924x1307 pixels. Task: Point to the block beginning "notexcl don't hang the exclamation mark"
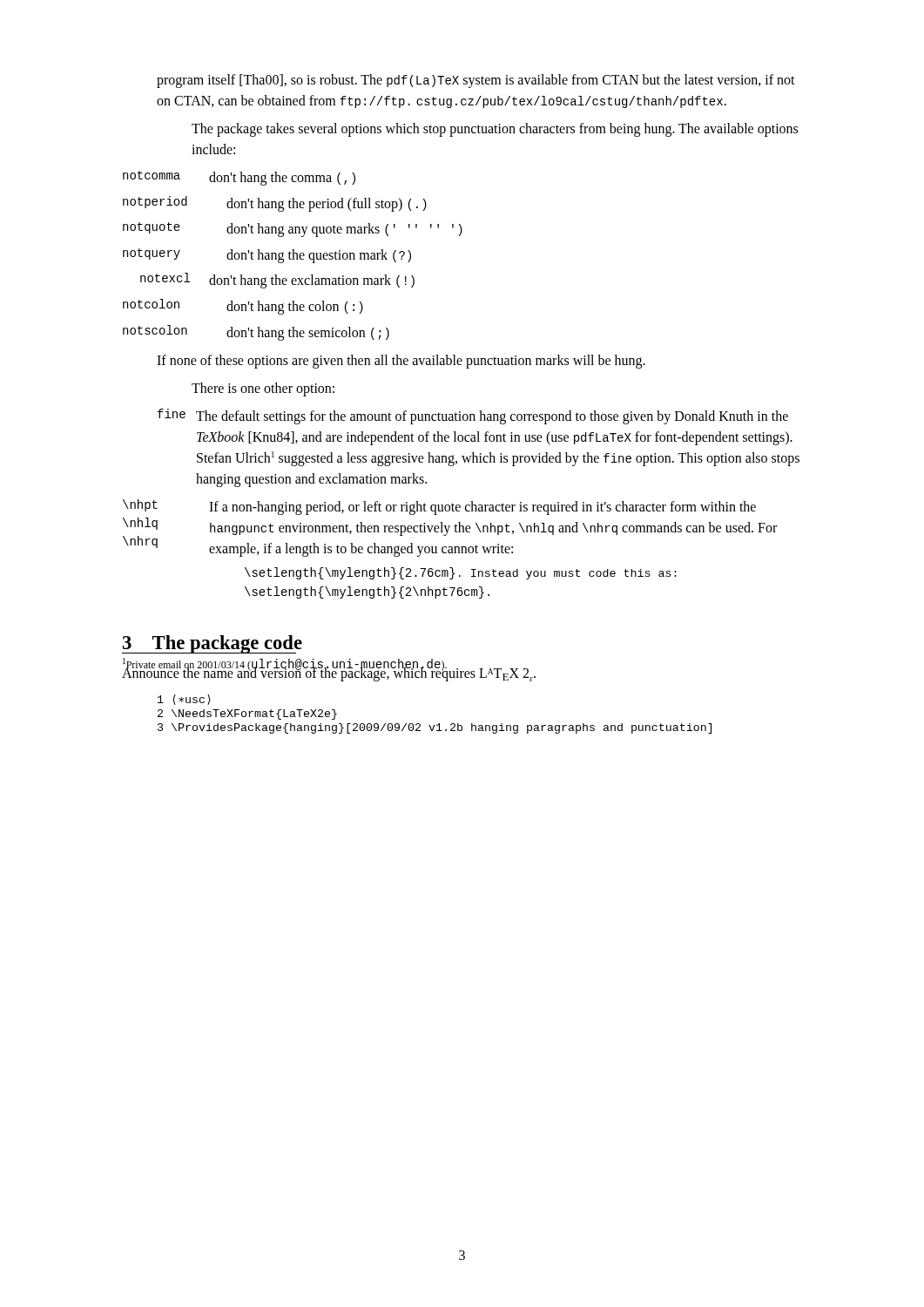[x=277, y=281]
